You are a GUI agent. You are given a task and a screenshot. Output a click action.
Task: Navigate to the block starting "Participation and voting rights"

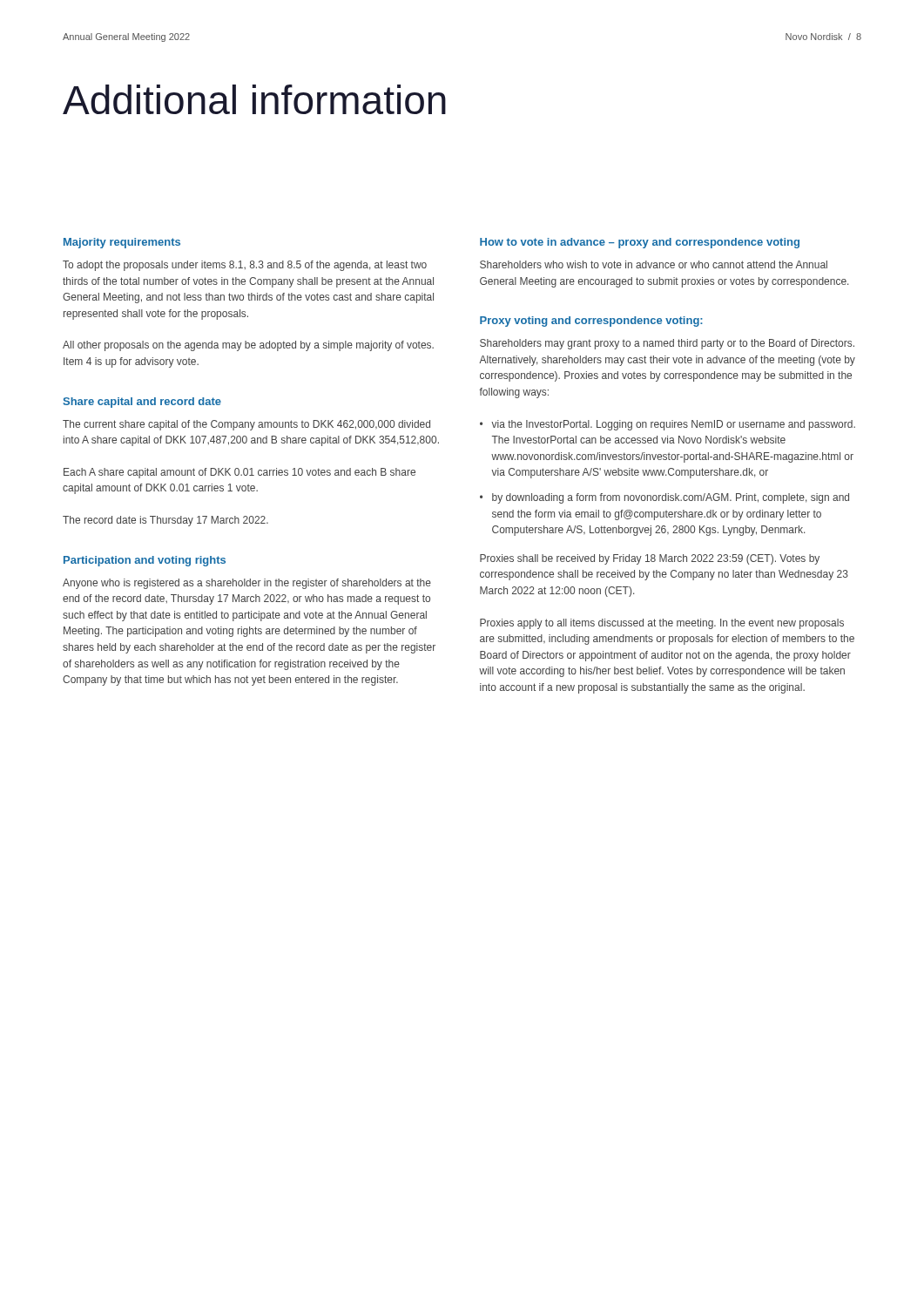click(x=145, y=559)
